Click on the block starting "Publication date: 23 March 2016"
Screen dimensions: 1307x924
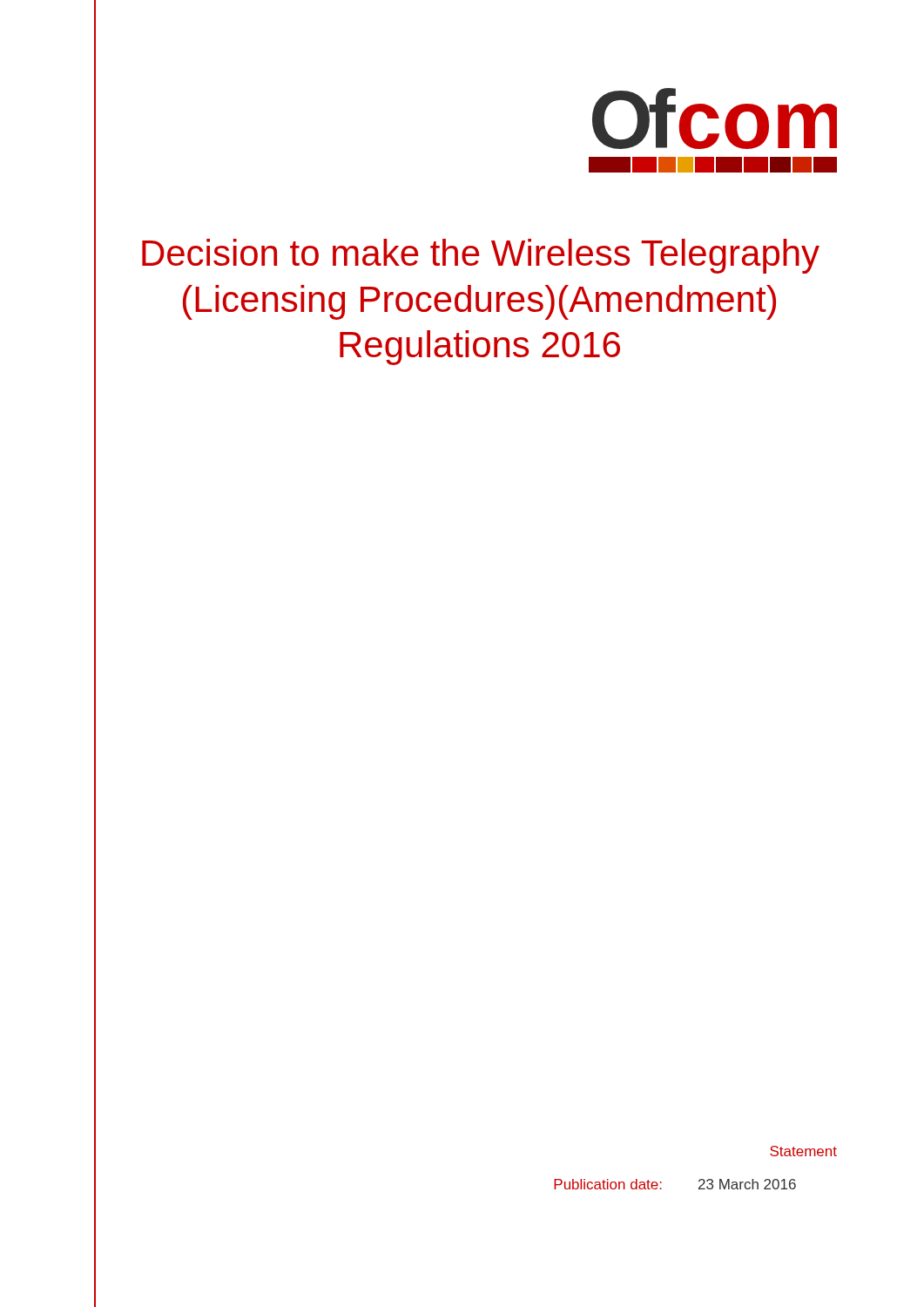coord(695,1185)
